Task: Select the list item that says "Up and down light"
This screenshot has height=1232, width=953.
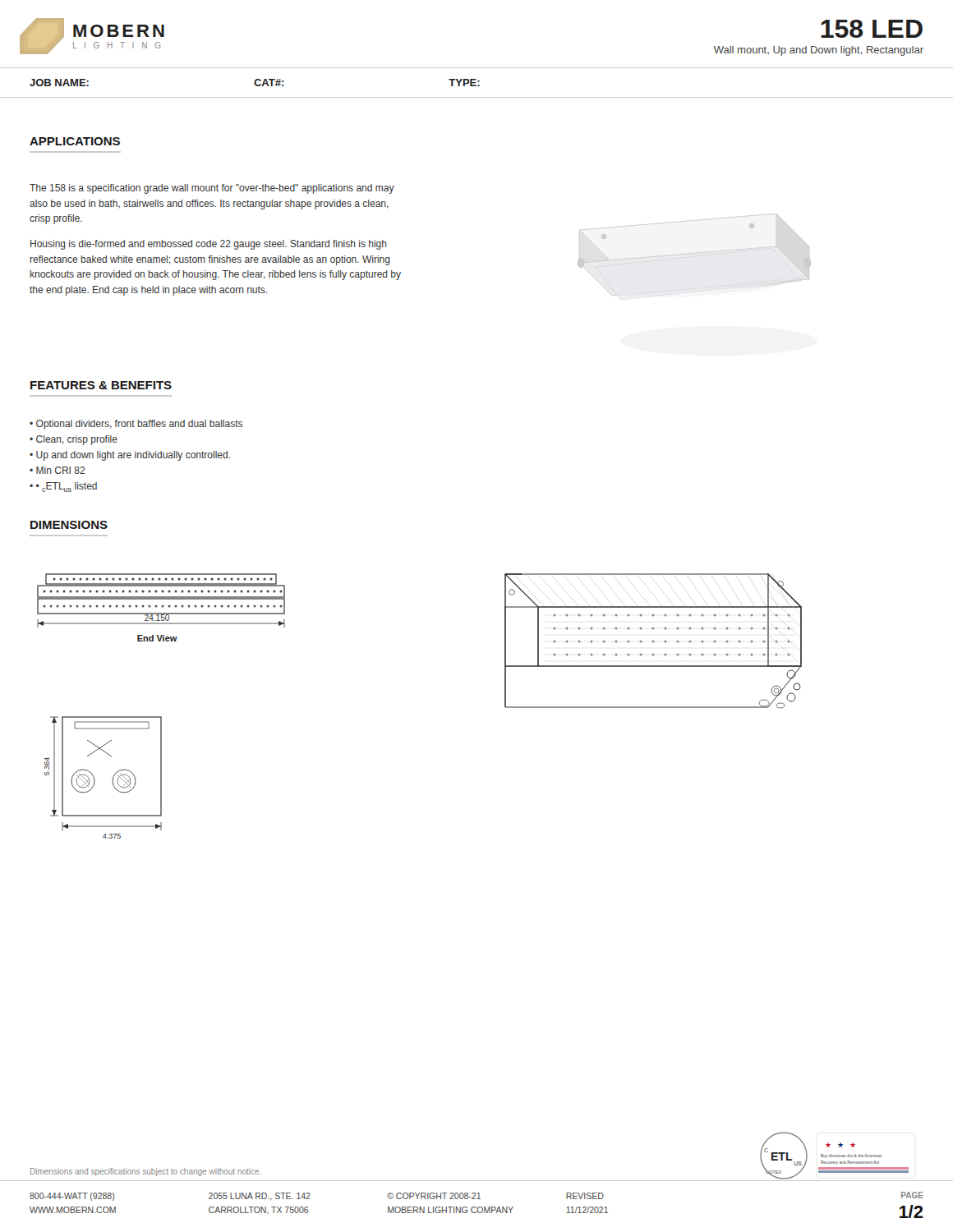Action: pos(133,455)
